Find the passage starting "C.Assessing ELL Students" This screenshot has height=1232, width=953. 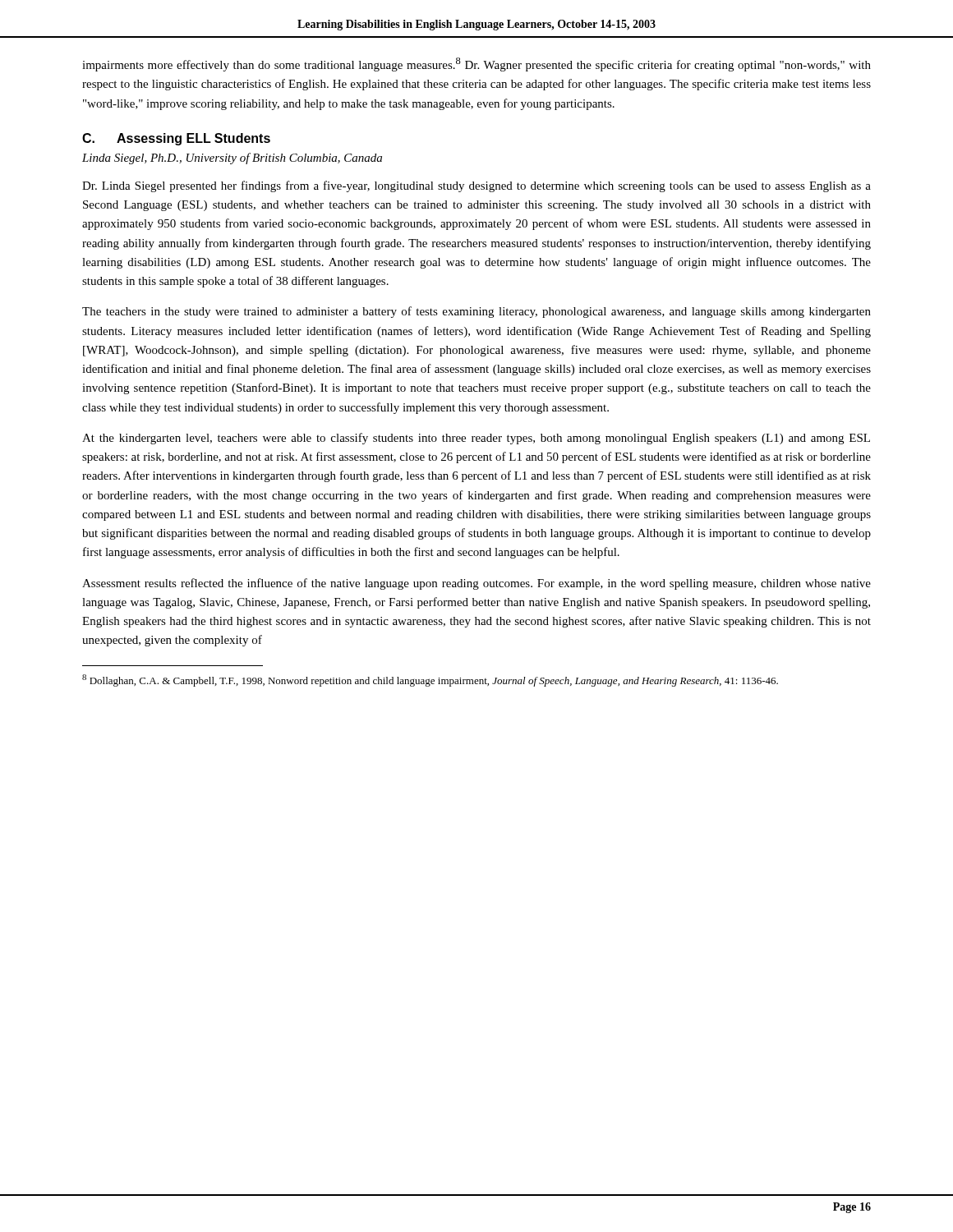(176, 139)
